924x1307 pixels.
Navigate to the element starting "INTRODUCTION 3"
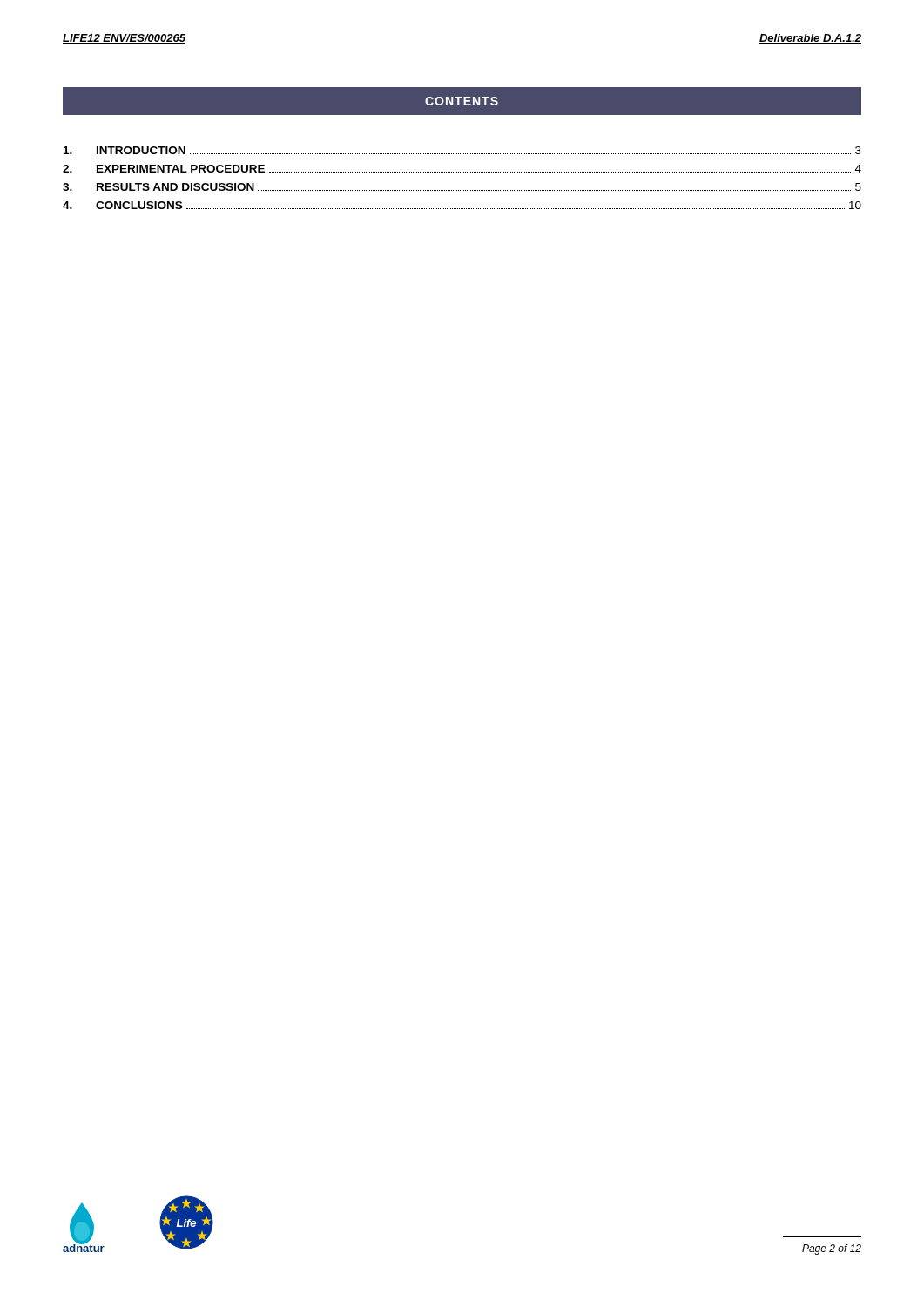(462, 150)
